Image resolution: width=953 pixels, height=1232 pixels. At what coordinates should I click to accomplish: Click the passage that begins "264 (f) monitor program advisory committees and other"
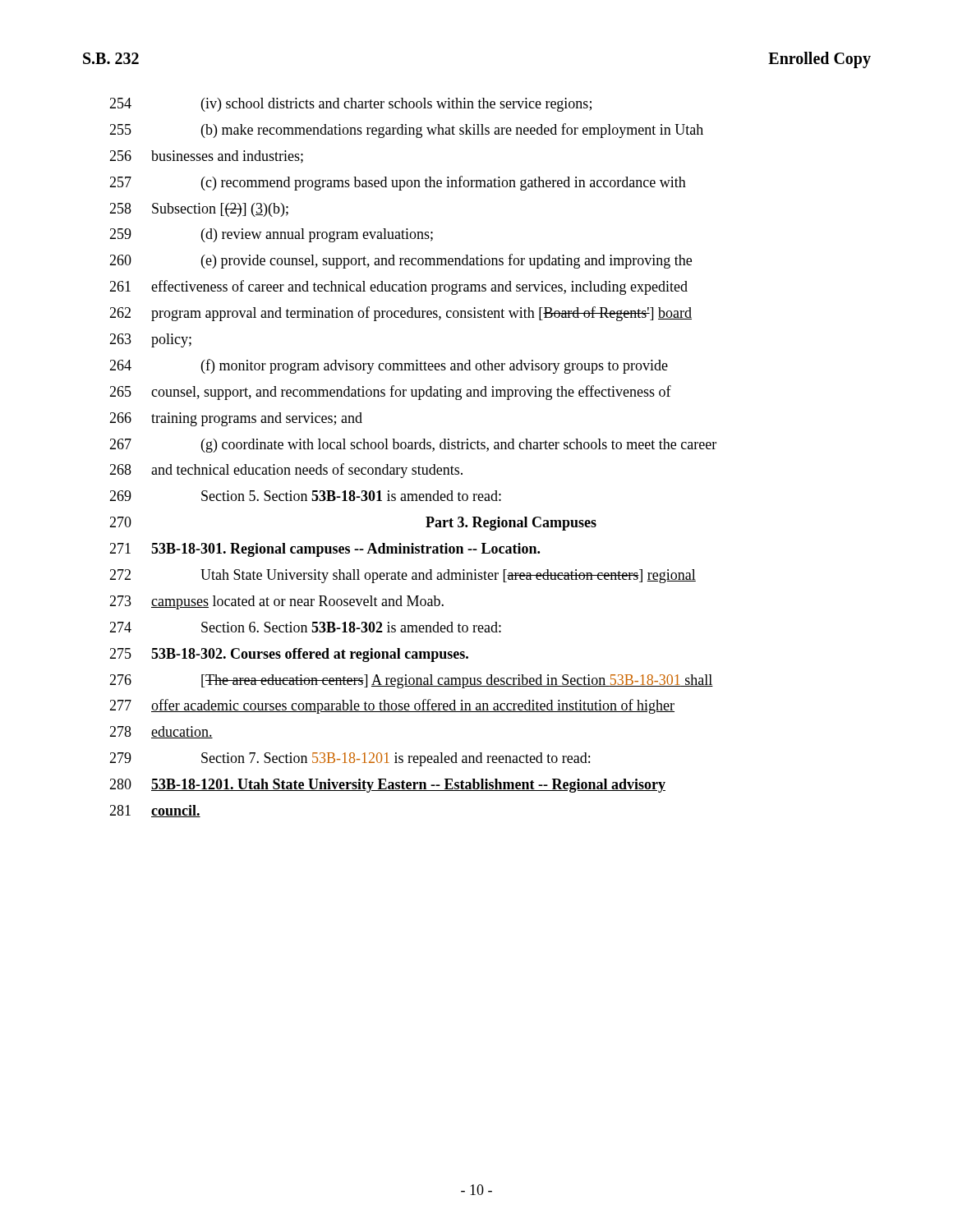click(x=476, y=366)
